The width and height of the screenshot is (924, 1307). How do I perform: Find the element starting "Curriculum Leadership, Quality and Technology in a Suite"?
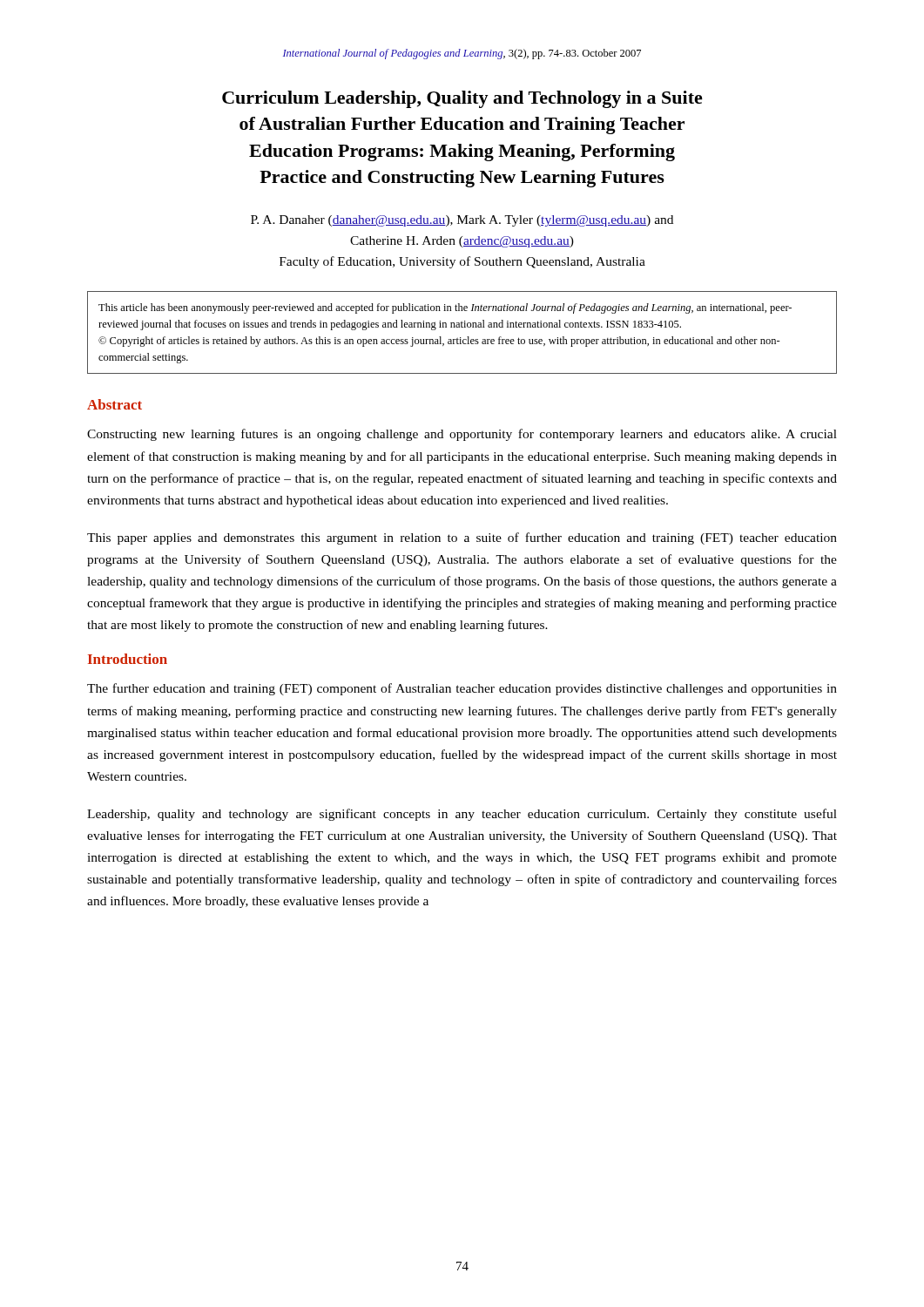(x=462, y=137)
